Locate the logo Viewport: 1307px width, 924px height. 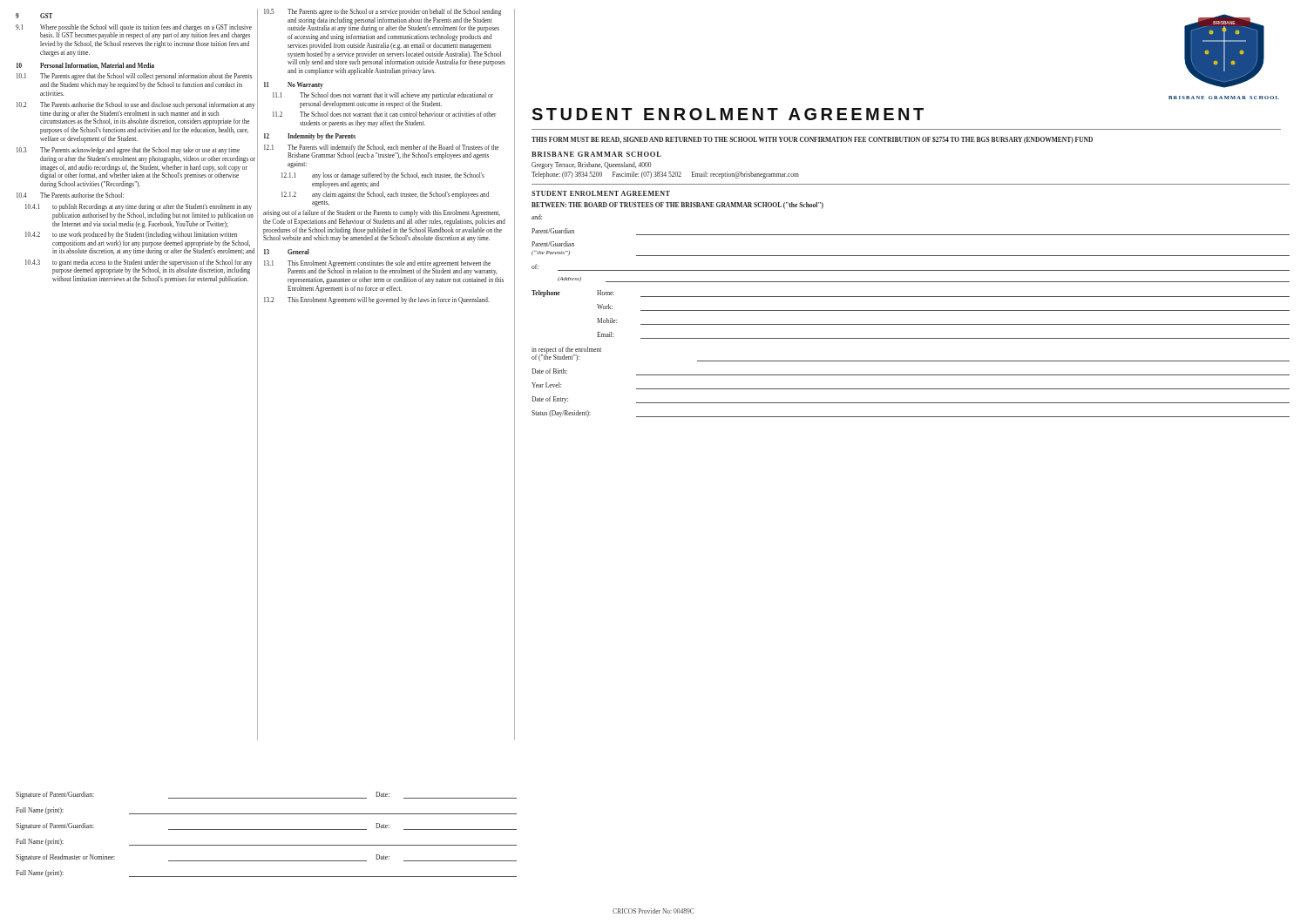(1224, 56)
